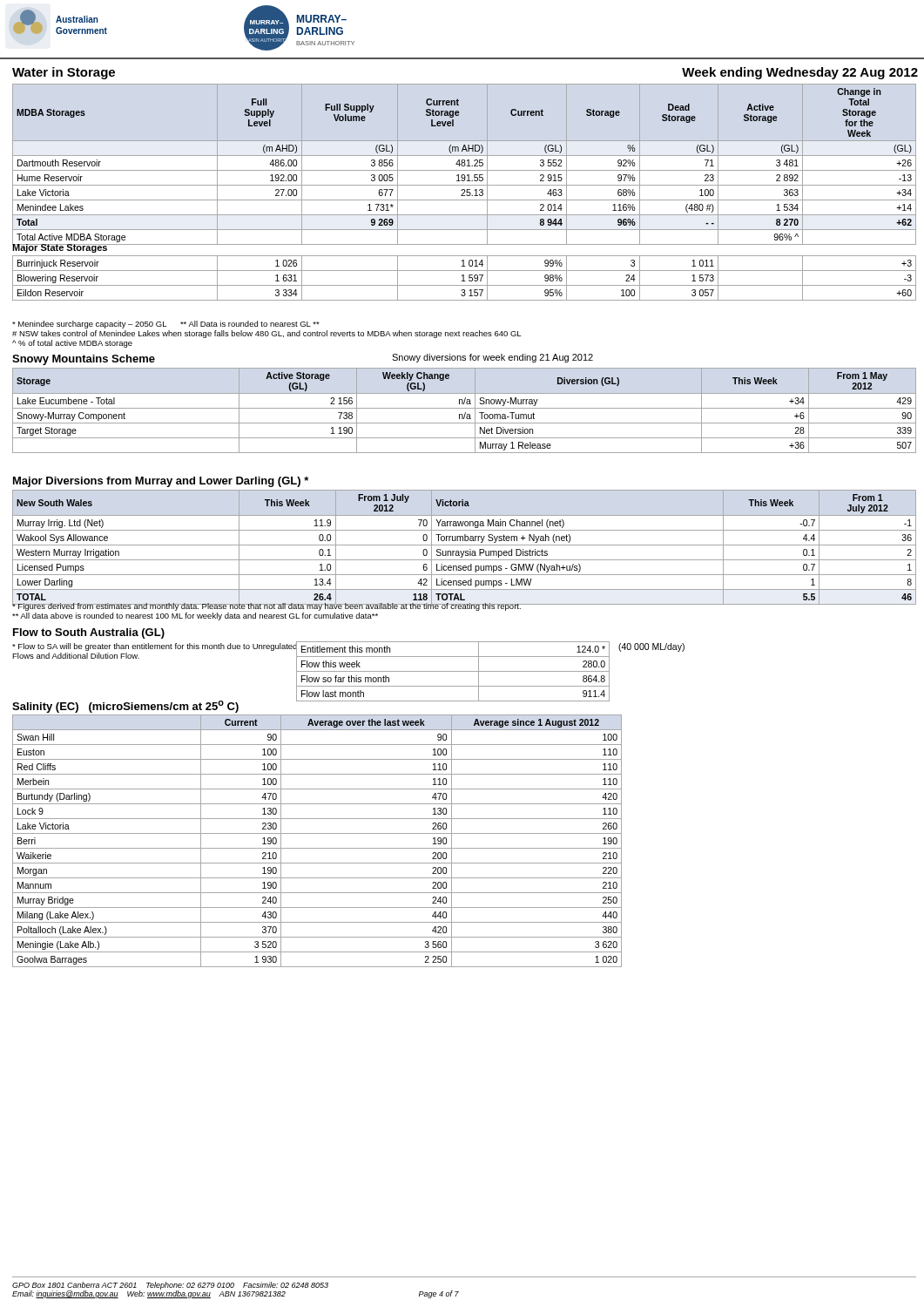Locate the table with the text "Blowering Reservoir"

pos(464,278)
